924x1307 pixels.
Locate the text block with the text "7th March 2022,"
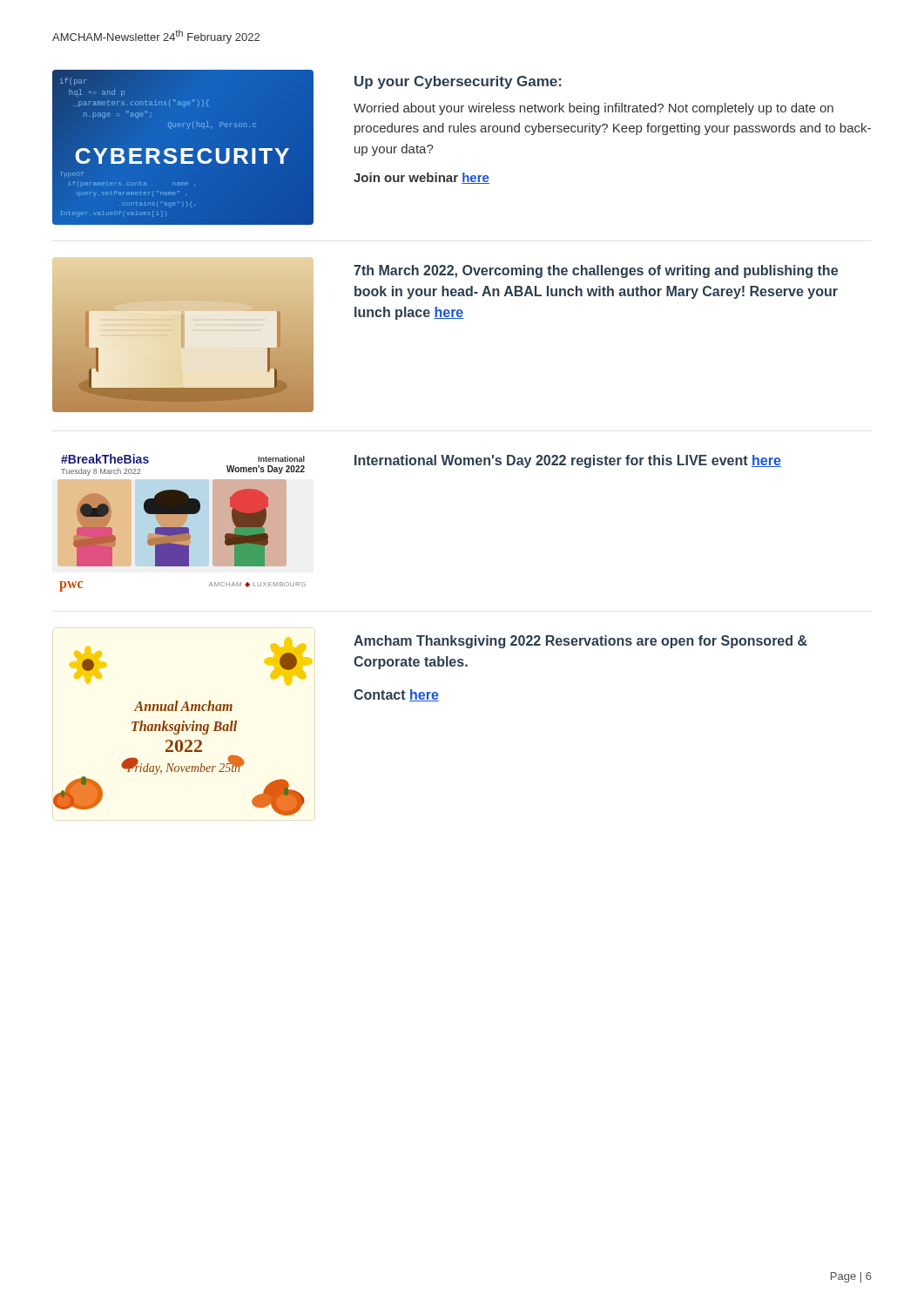596,291
